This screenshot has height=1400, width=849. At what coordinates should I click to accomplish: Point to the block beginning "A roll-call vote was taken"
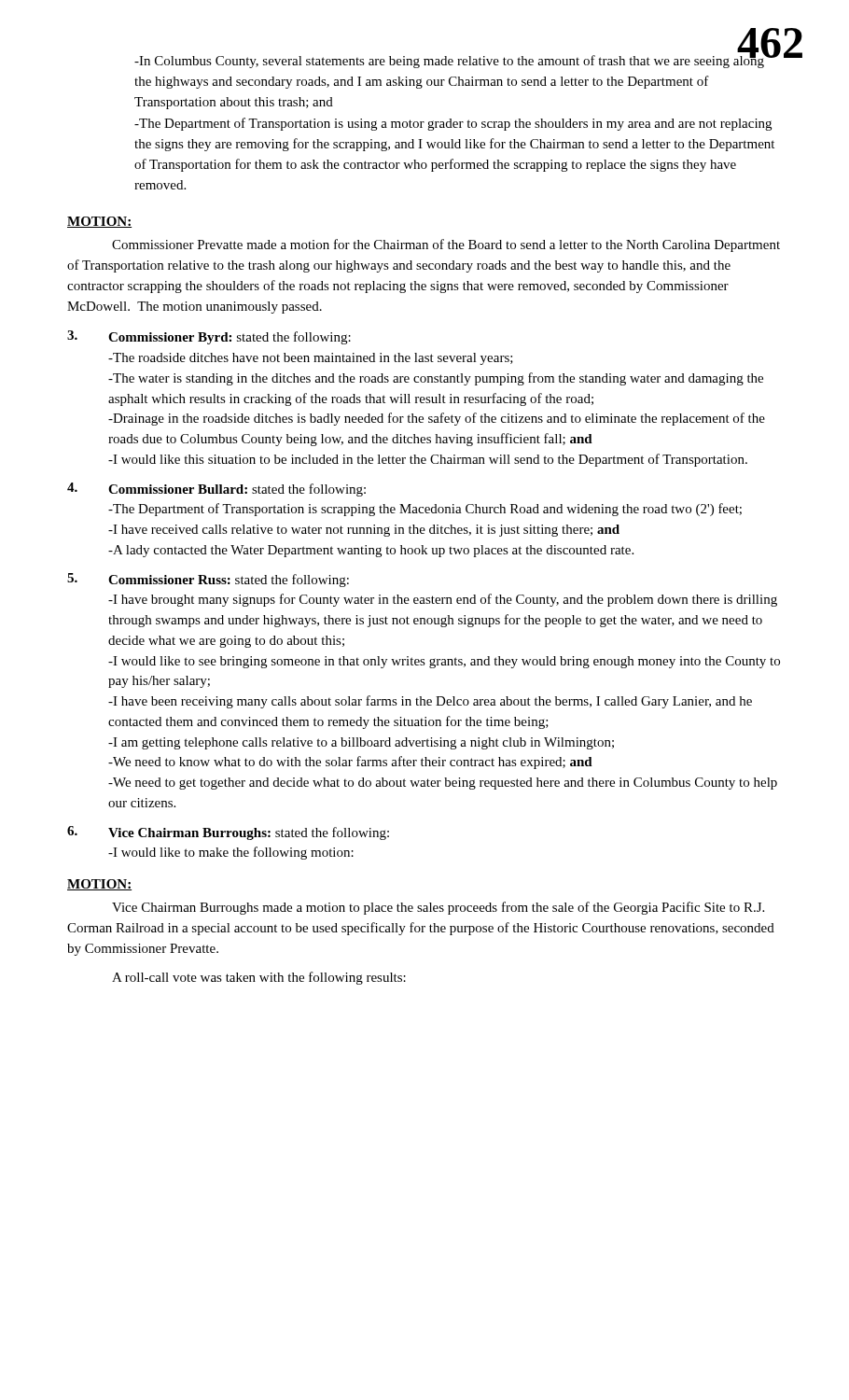(x=259, y=978)
